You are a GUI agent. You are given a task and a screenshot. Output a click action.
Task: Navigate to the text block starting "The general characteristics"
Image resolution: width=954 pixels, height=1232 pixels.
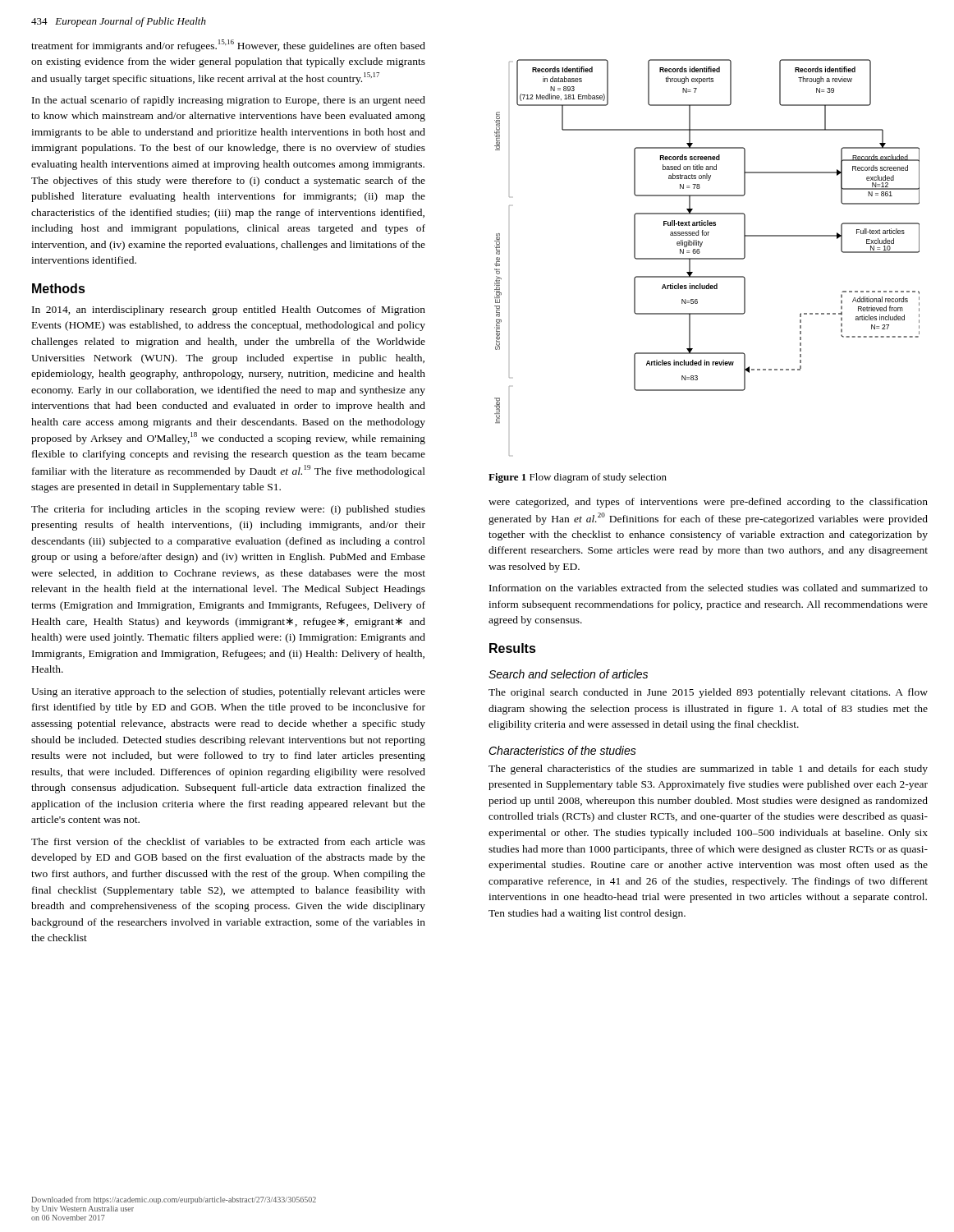[x=708, y=841]
